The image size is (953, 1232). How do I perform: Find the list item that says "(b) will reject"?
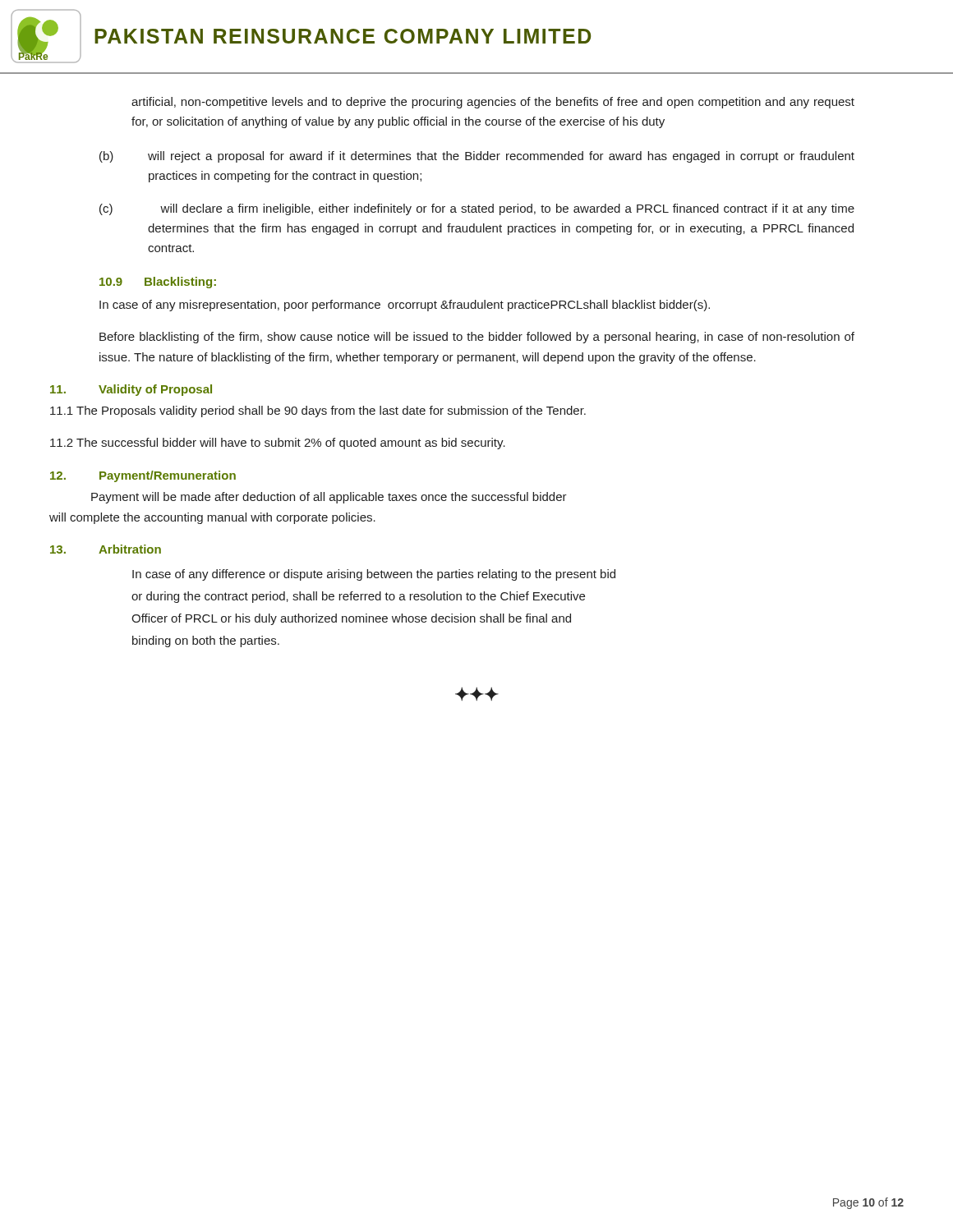(476, 166)
